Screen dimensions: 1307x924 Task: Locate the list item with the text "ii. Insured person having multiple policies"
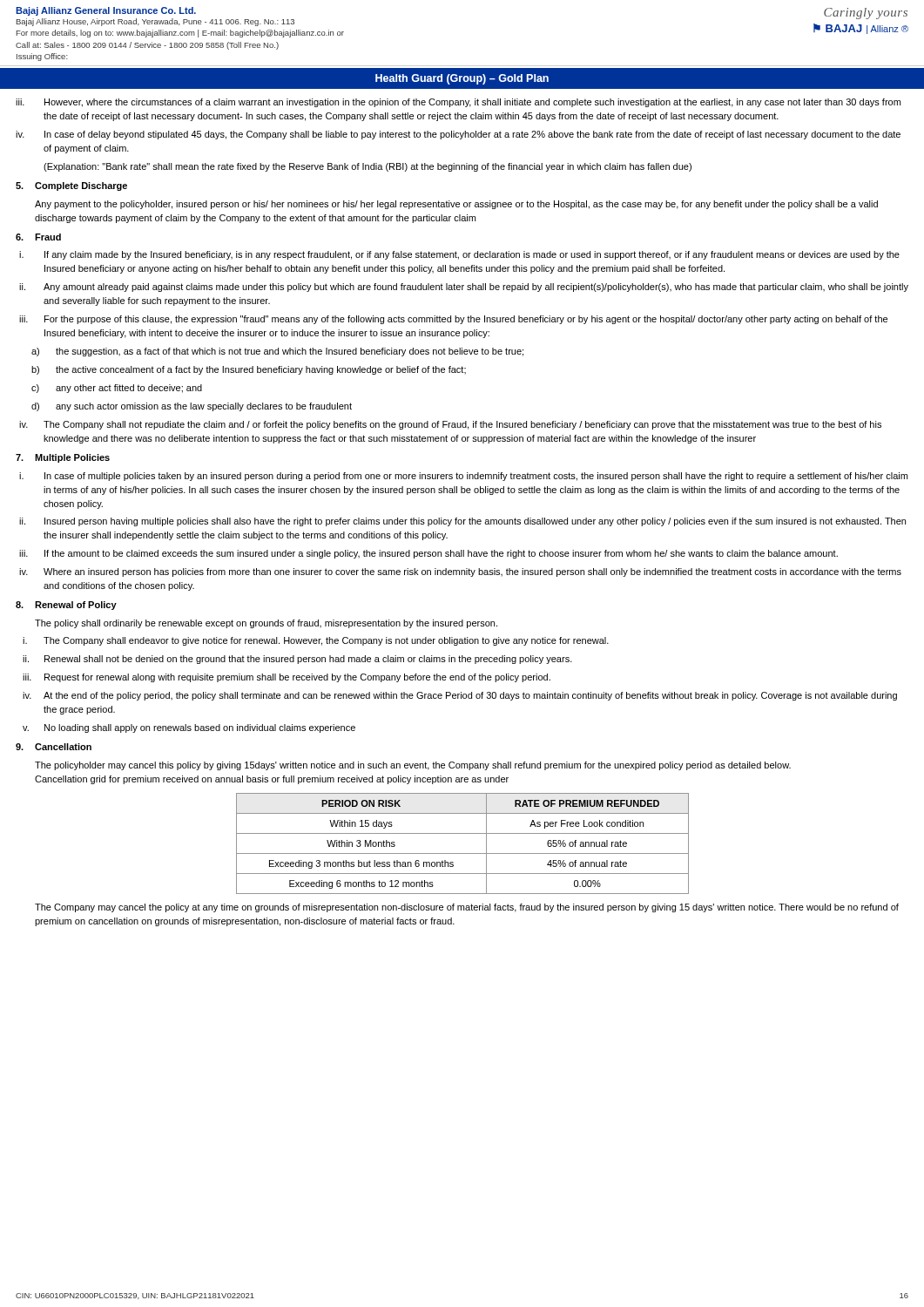(x=464, y=529)
